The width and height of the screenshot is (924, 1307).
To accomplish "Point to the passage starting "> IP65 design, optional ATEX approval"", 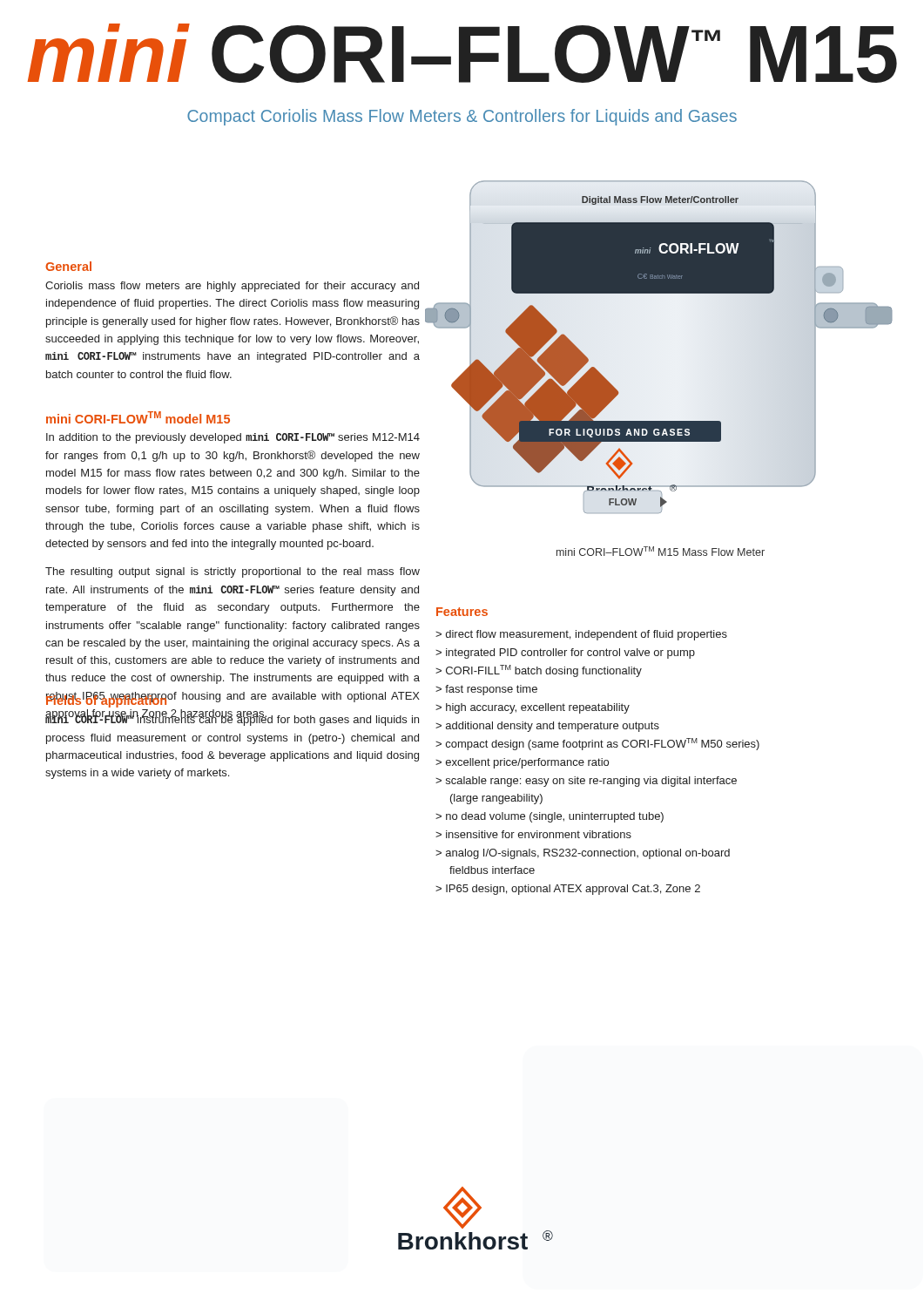I will (x=568, y=888).
